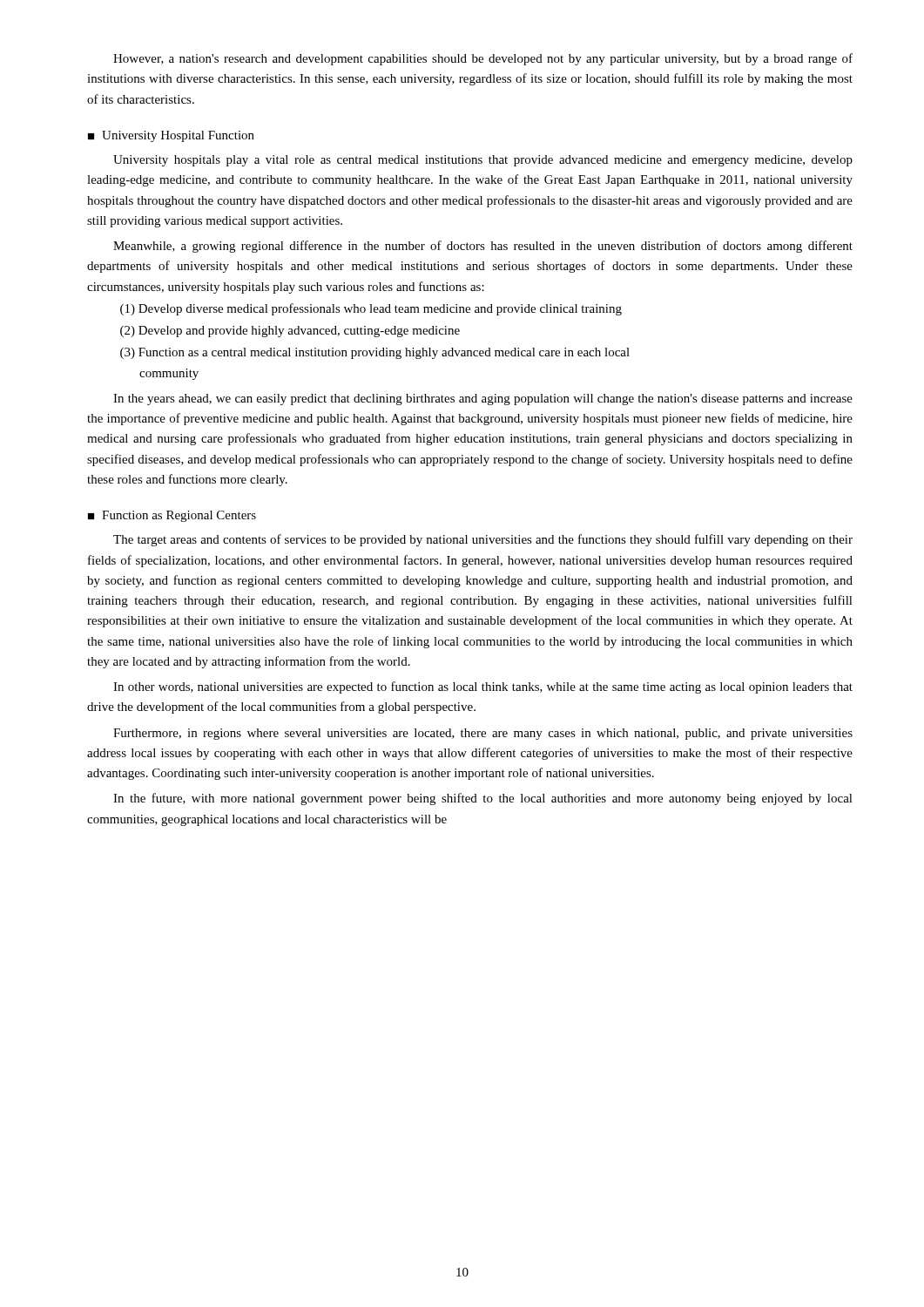This screenshot has width=924, height=1307.
Task: Locate the text block starting "(3) Function as a central medical"
Action: click(x=375, y=362)
